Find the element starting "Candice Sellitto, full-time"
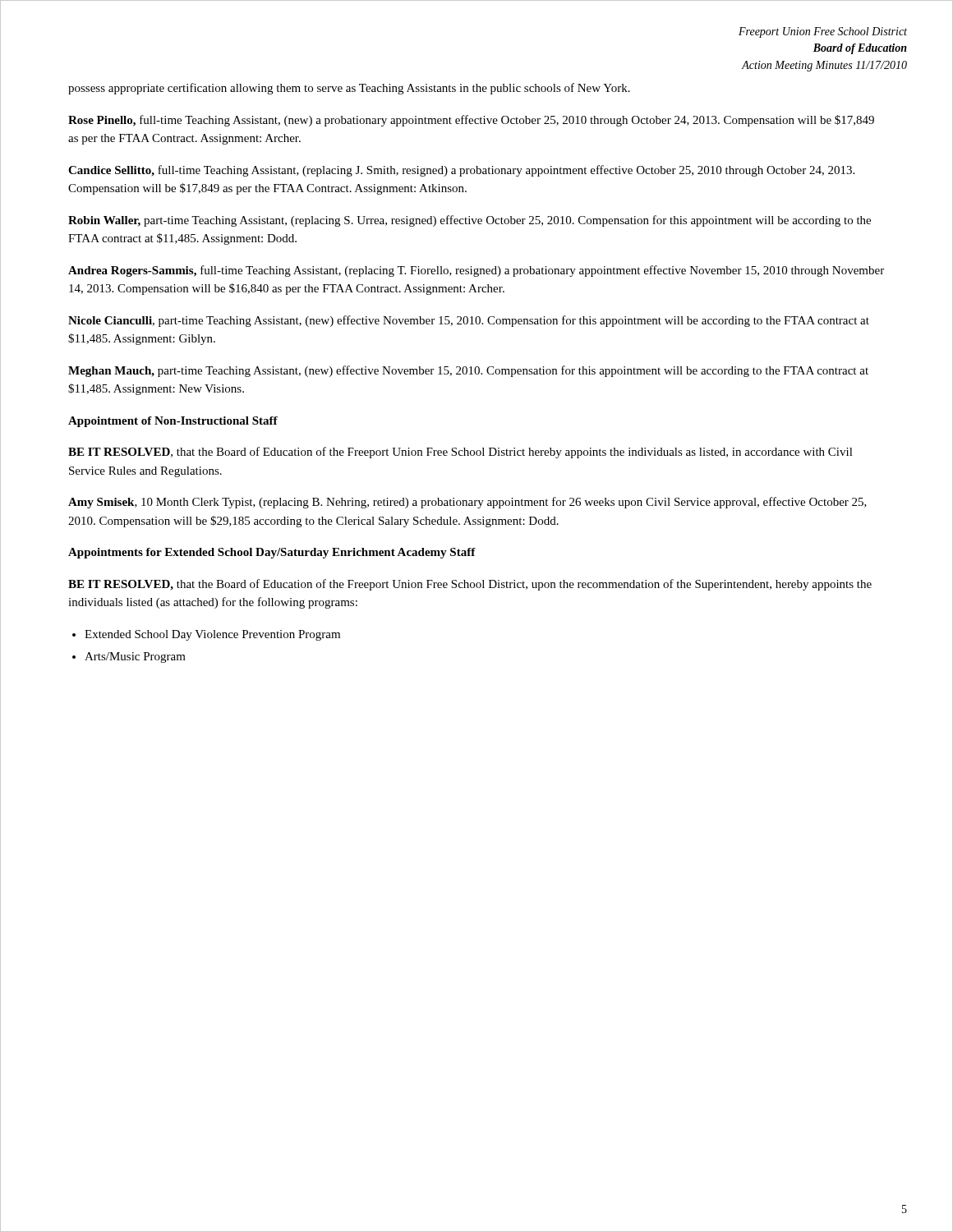Image resolution: width=953 pixels, height=1232 pixels. pos(476,179)
